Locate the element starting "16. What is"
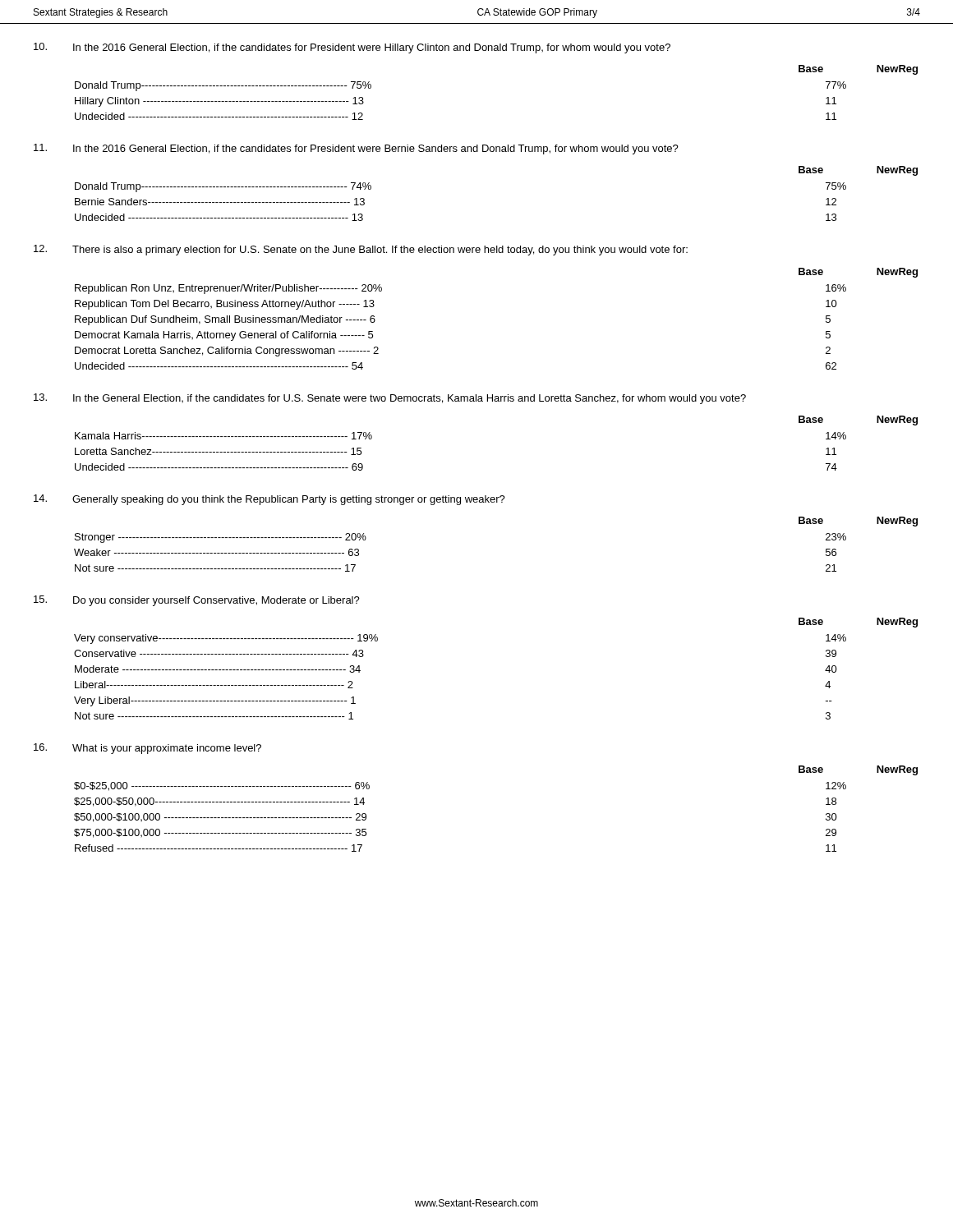Screen dimensions: 1232x953 (x=147, y=749)
